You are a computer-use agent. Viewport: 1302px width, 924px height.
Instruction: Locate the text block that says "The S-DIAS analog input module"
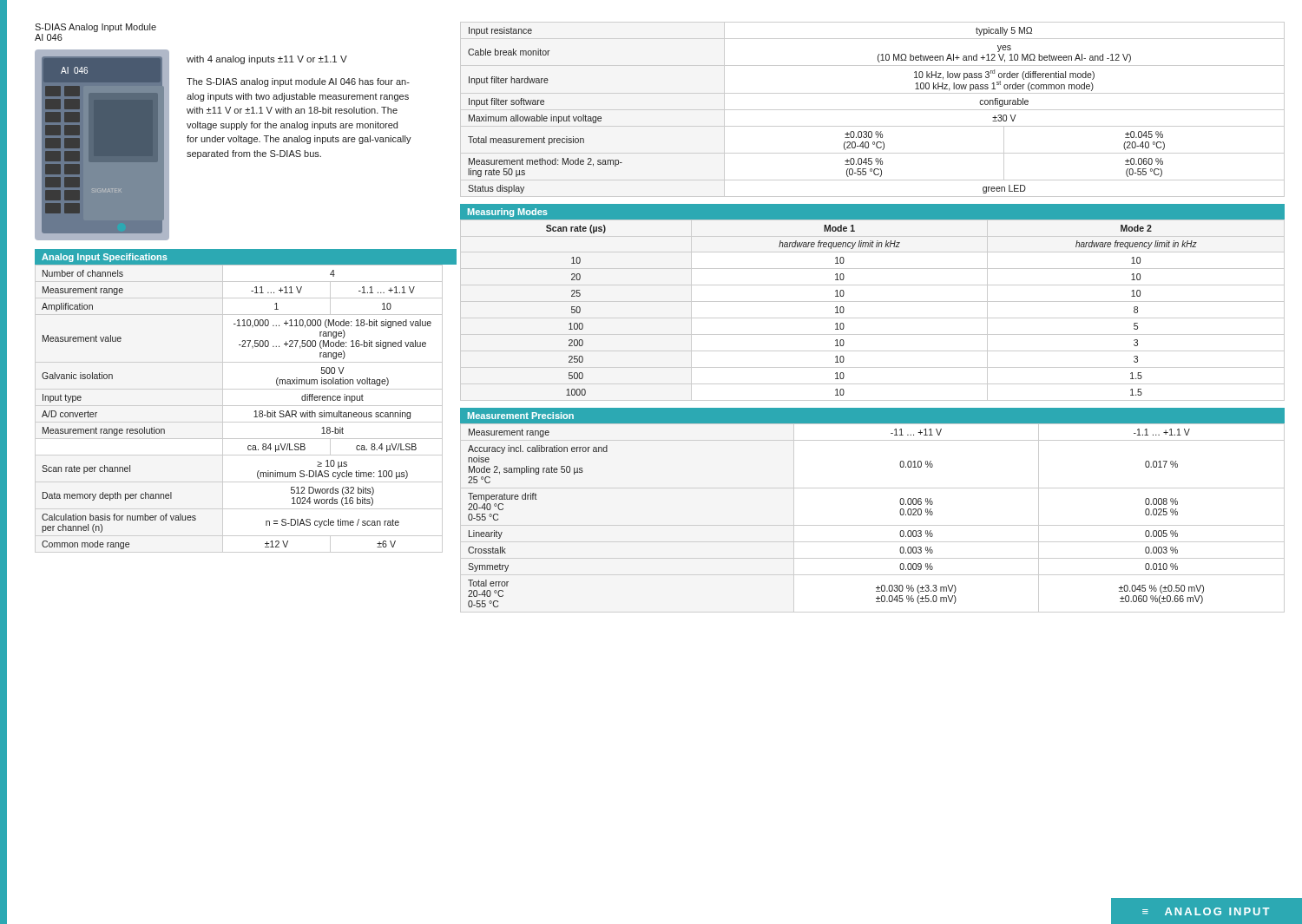pos(299,117)
